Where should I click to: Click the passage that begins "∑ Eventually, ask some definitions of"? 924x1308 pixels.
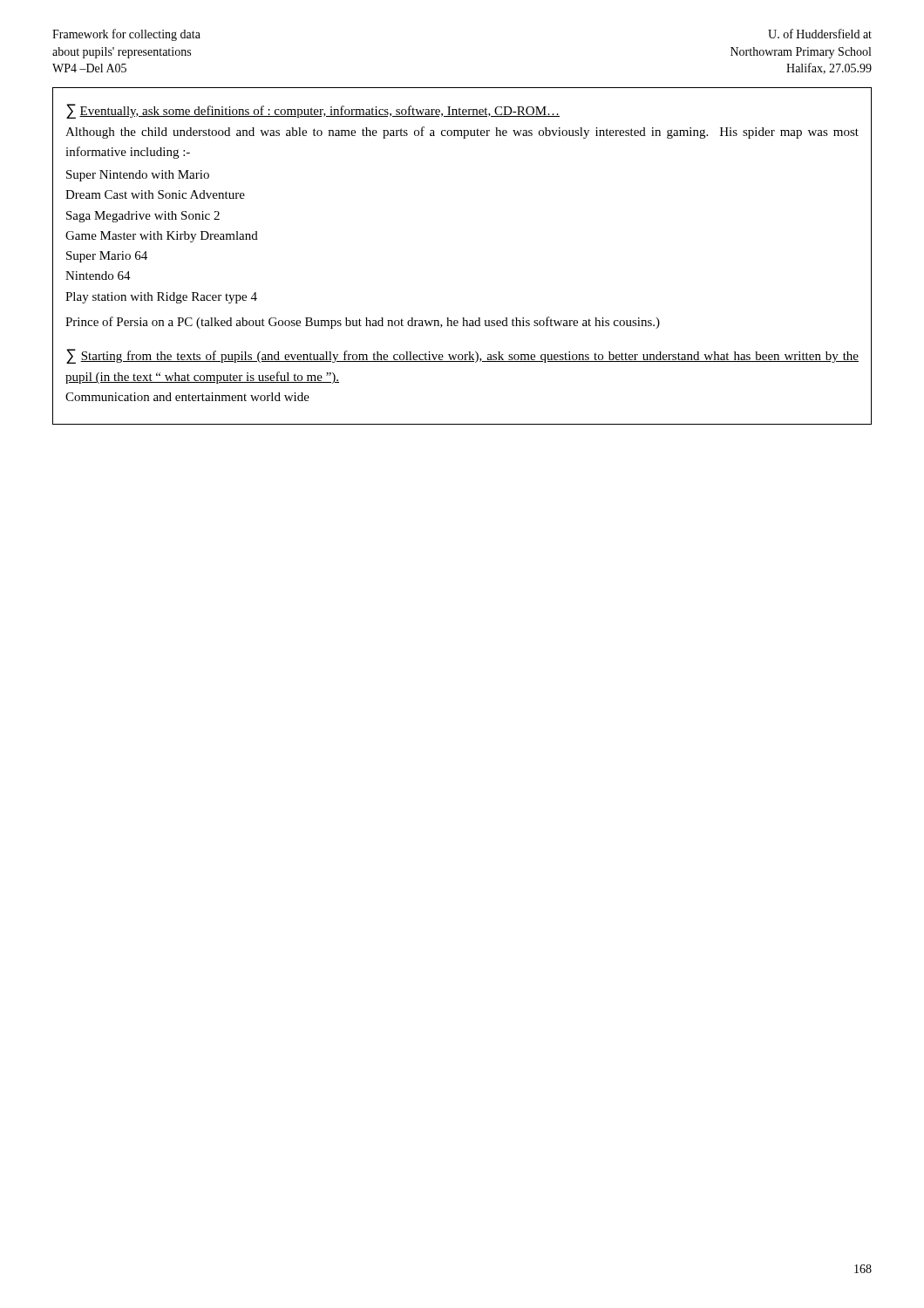click(x=462, y=130)
